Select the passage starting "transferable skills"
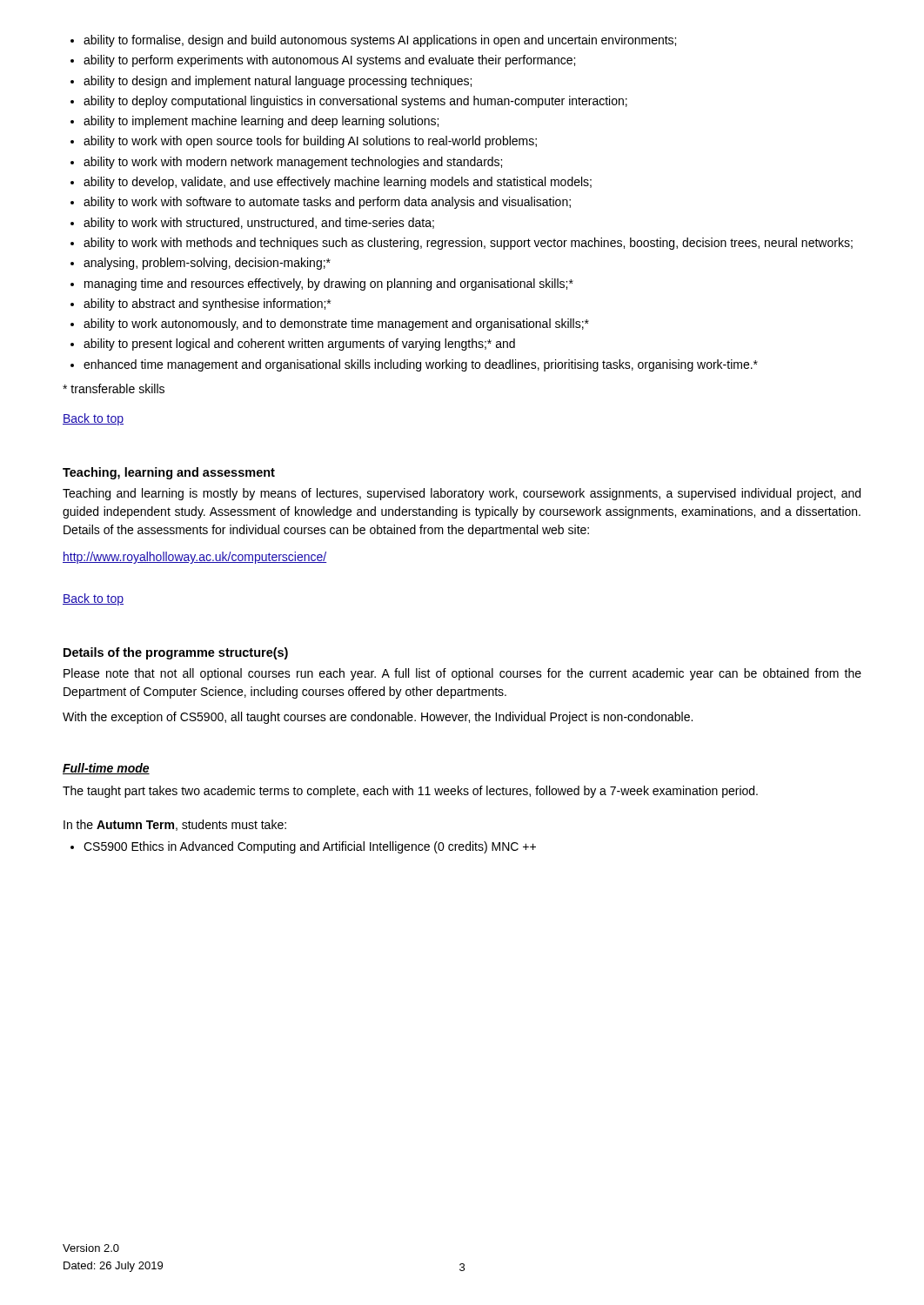This screenshot has height=1305, width=924. click(x=114, y=389)
